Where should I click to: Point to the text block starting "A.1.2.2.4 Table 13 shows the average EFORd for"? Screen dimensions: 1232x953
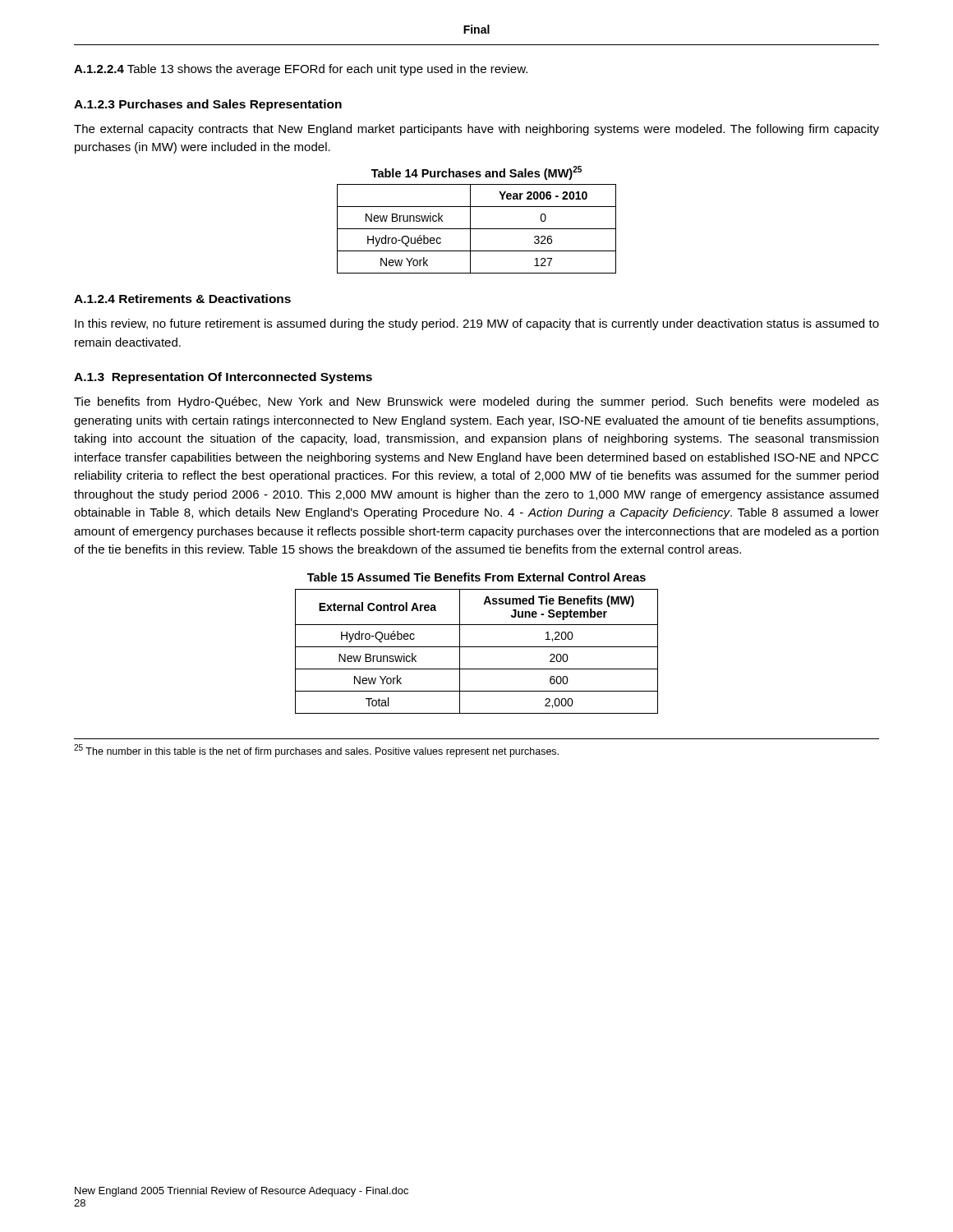pyautogui.click(x=301, y=69)
